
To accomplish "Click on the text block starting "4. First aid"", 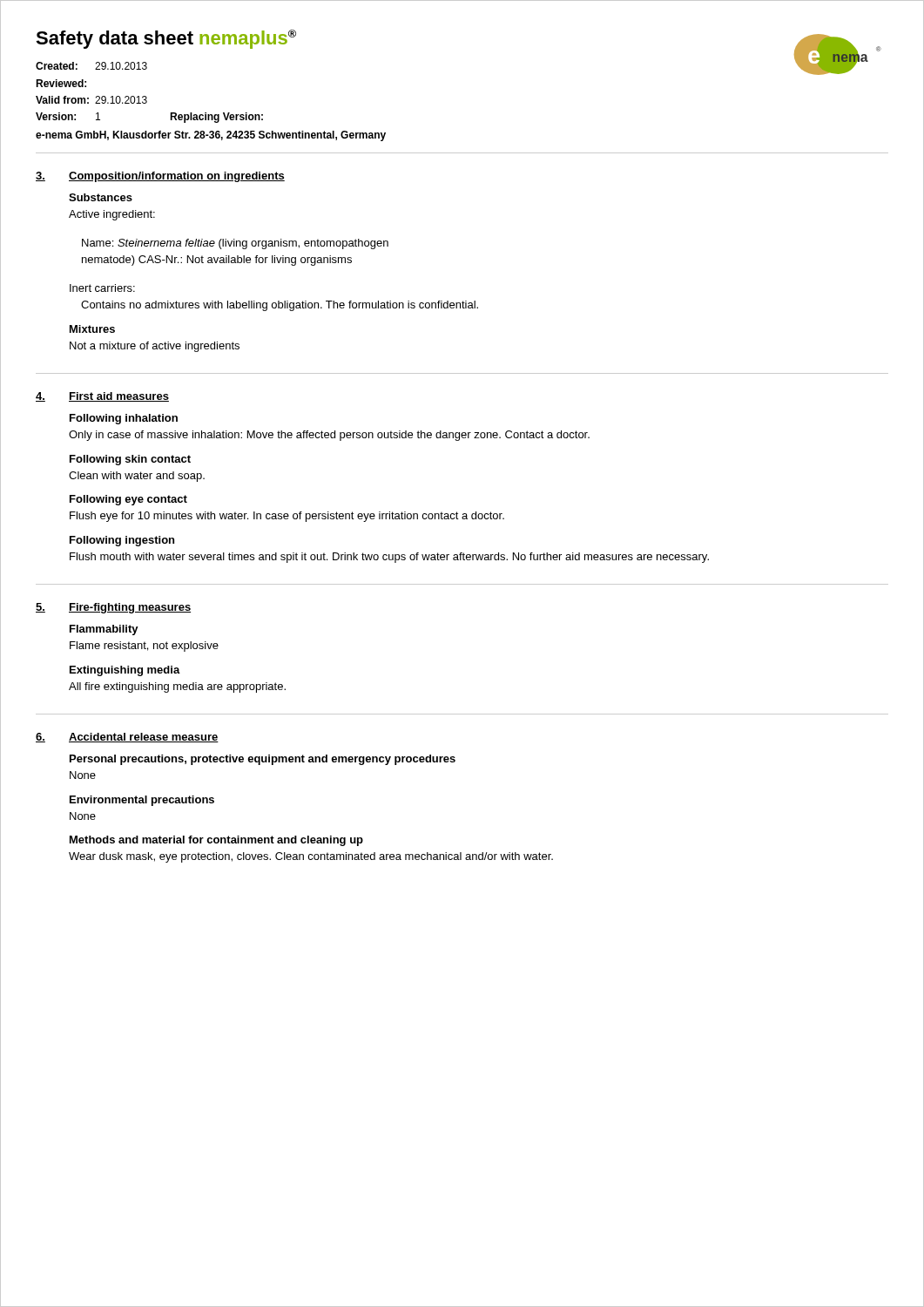I will tap(102, 396).
